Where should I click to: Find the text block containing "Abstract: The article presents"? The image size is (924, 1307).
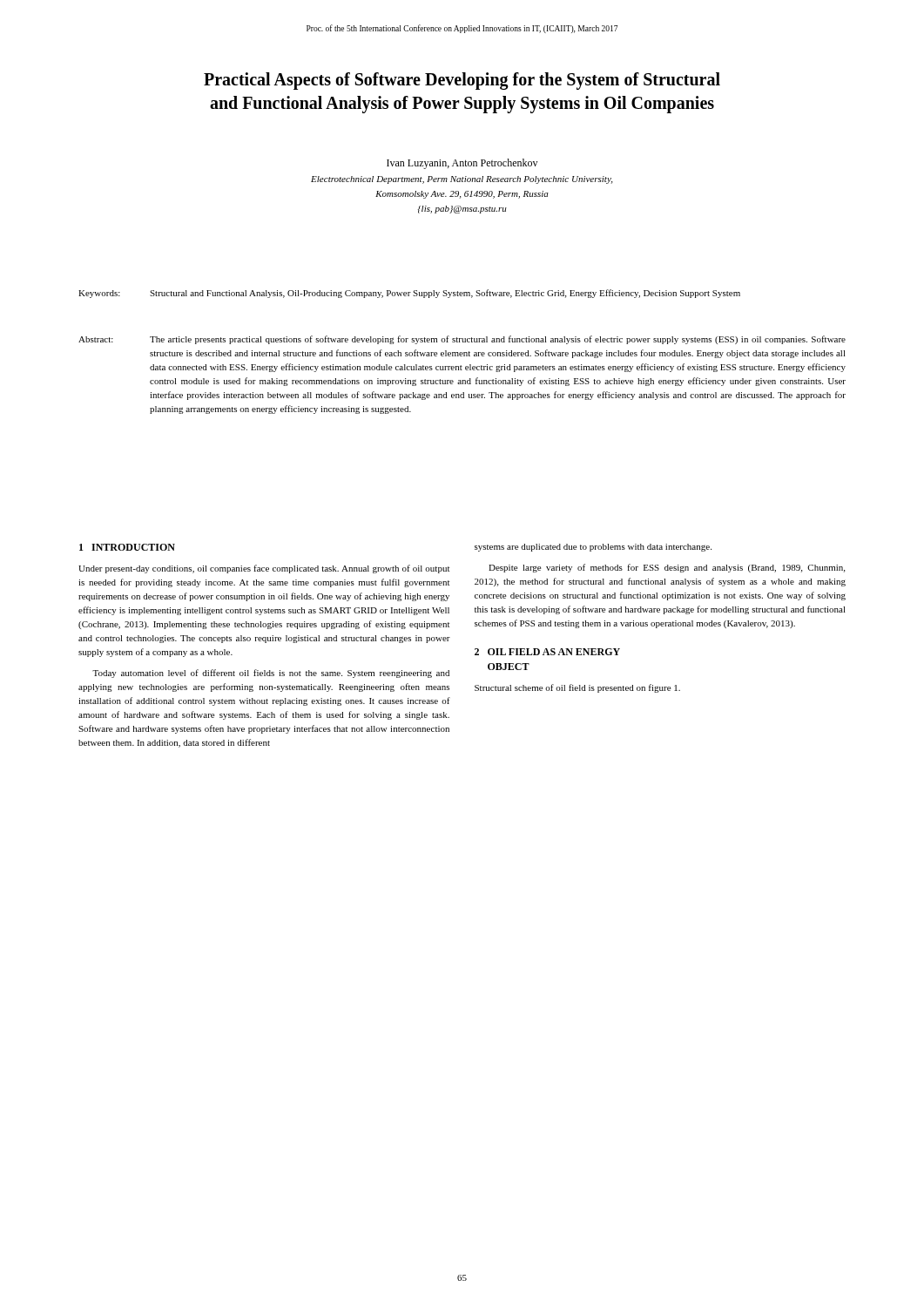click(462, 375)
